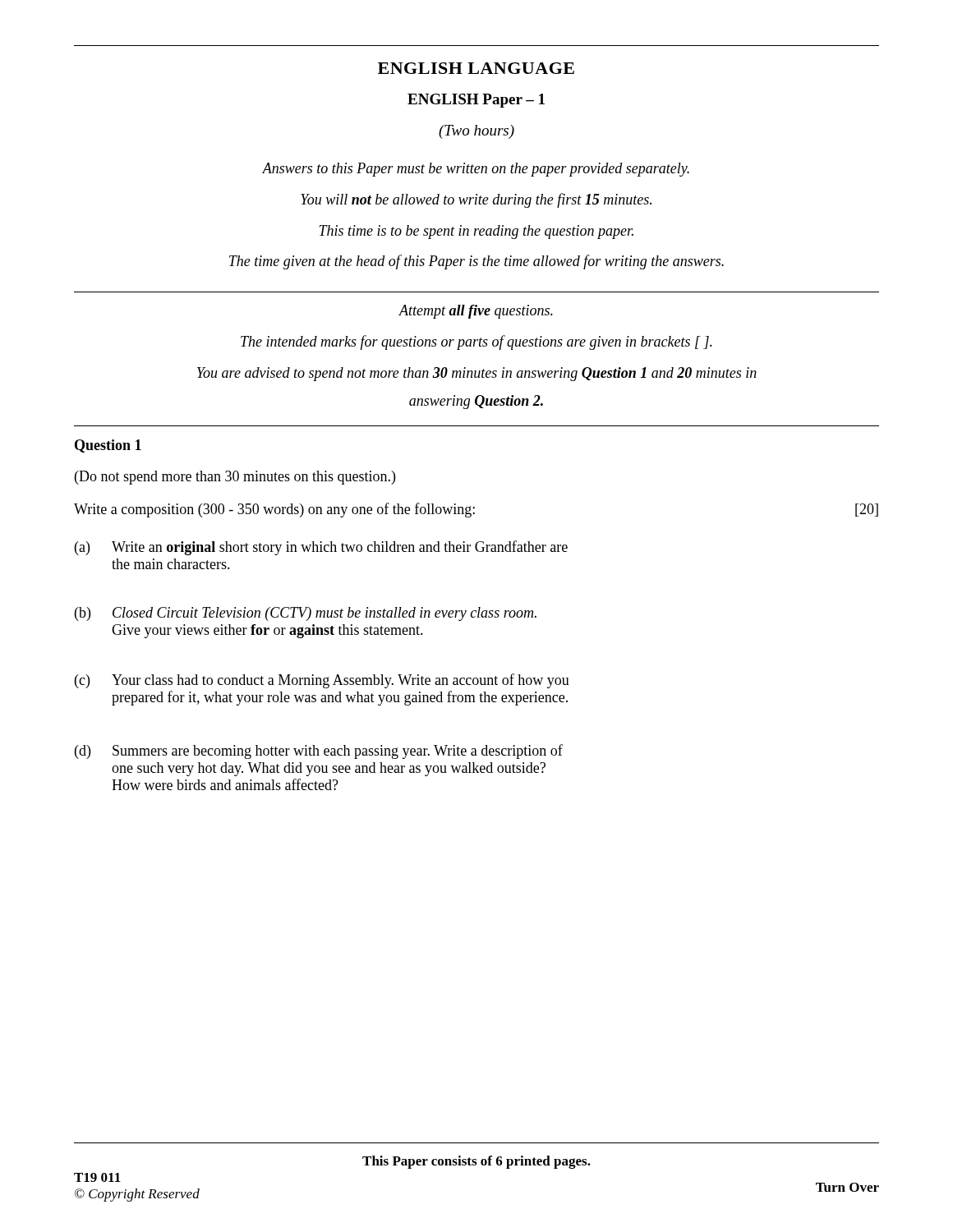Click the passage that begins "(d) Summers are becoming"
The width and height of the screenshot is (953, 1232).
(318, 768)
